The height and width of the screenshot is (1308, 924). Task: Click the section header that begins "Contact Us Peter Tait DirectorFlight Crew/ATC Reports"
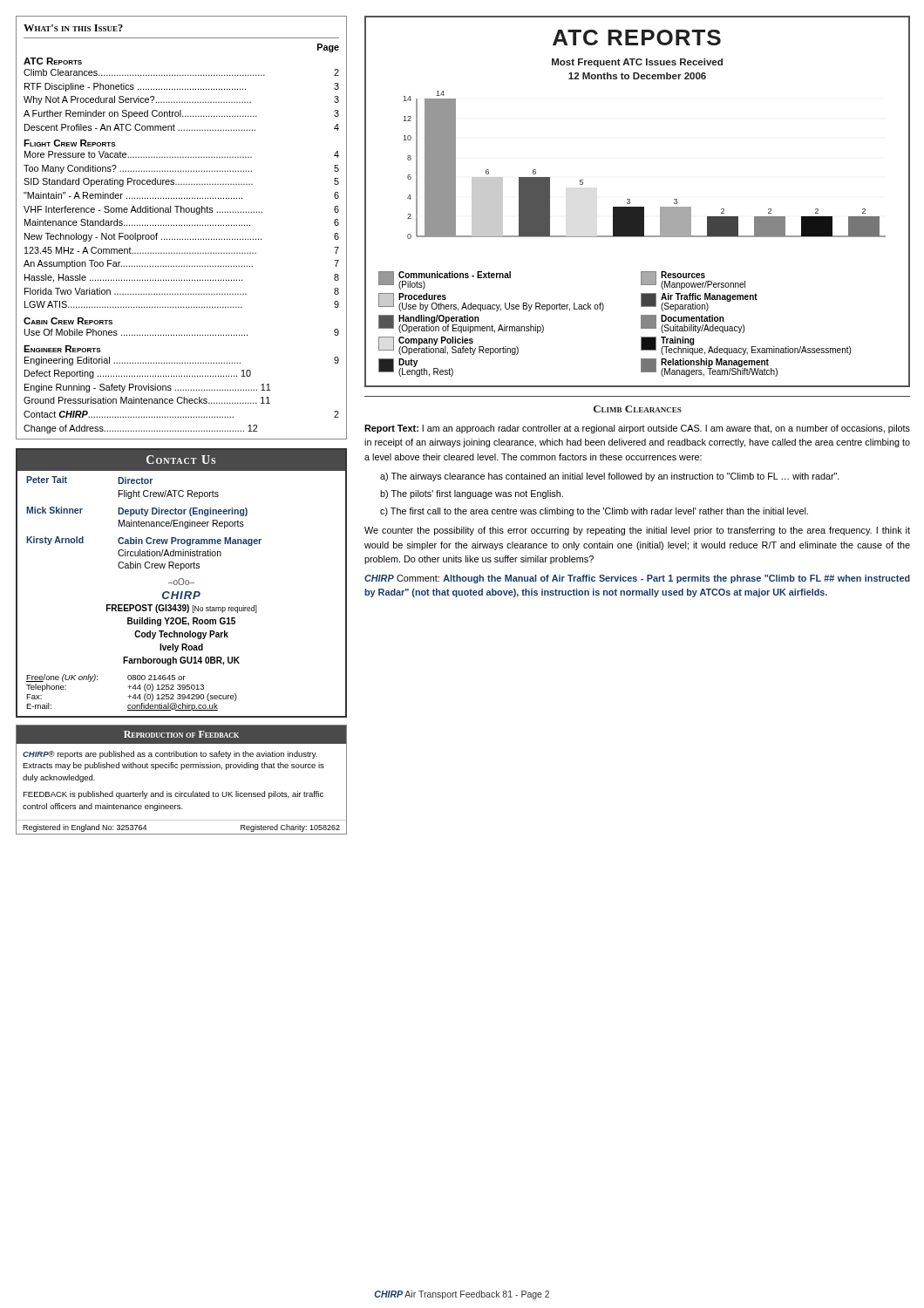coord(181,580)
